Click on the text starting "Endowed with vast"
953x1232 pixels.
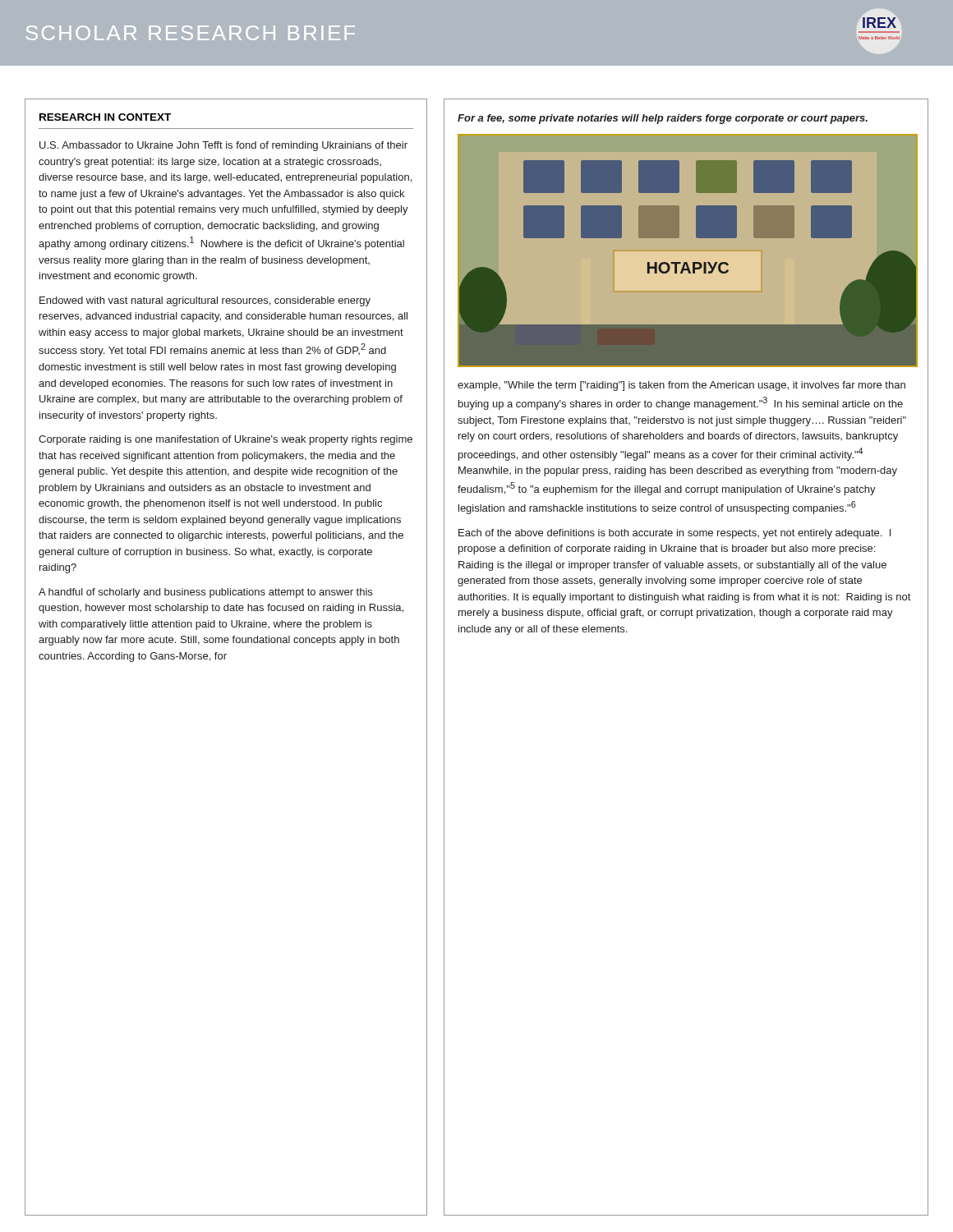[x=223, y=358]
